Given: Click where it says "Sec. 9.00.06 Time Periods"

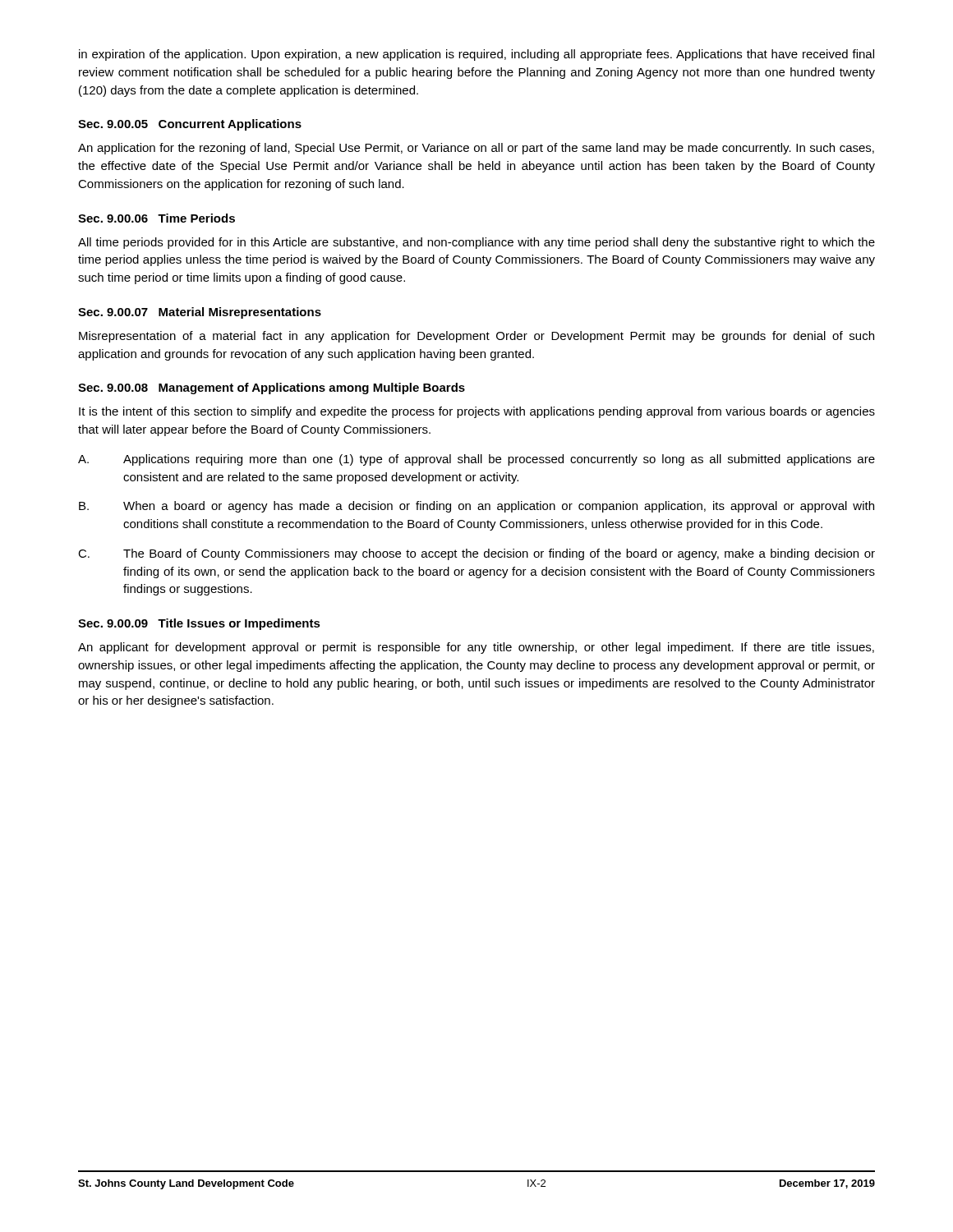Looking at the screenshot, I should (157, 218).
